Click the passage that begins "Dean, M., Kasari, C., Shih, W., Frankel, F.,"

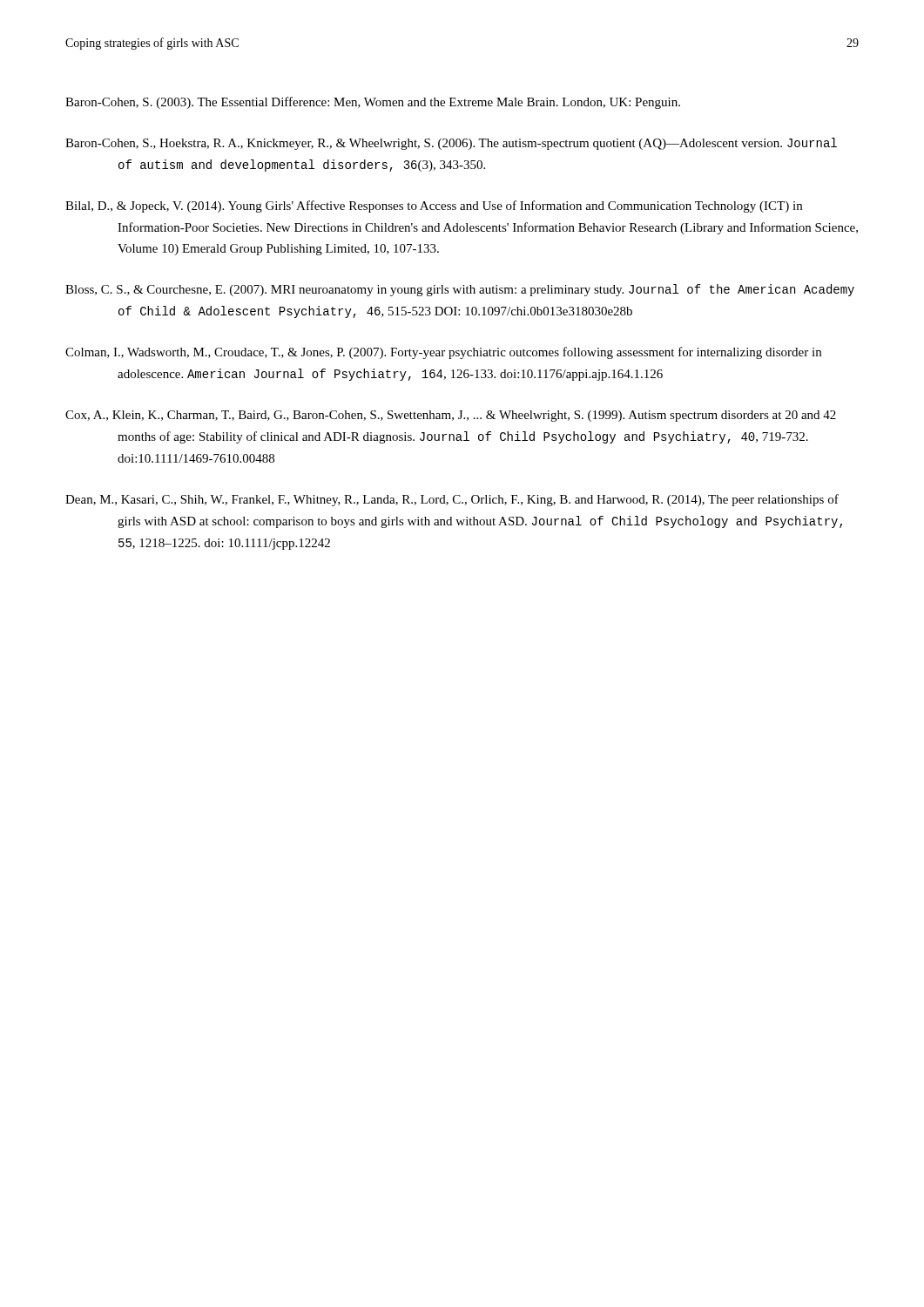455,521
